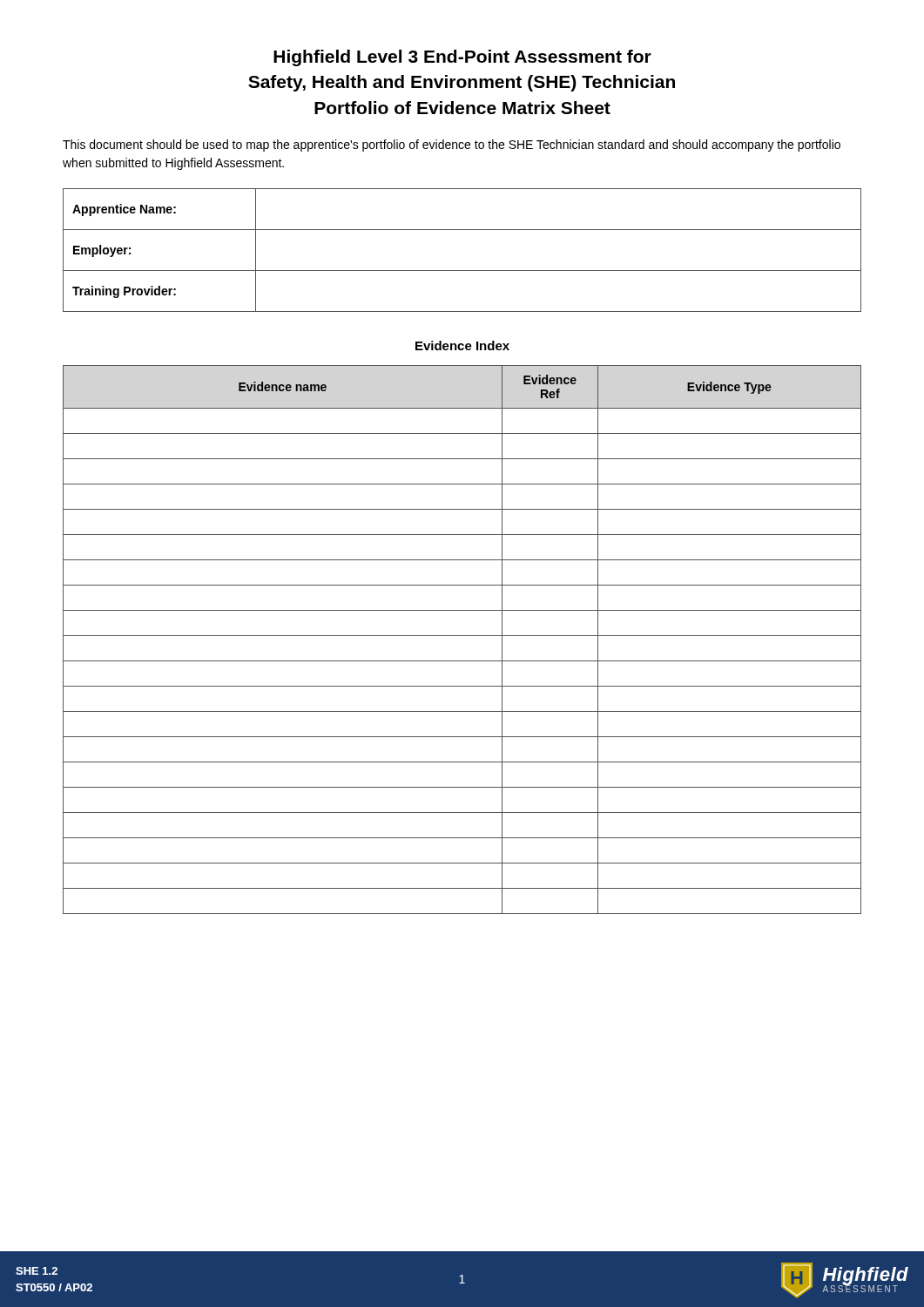Locate the table with the text "Evidence Type"
Screen dimensions: 1307x924
coord(462,640)
